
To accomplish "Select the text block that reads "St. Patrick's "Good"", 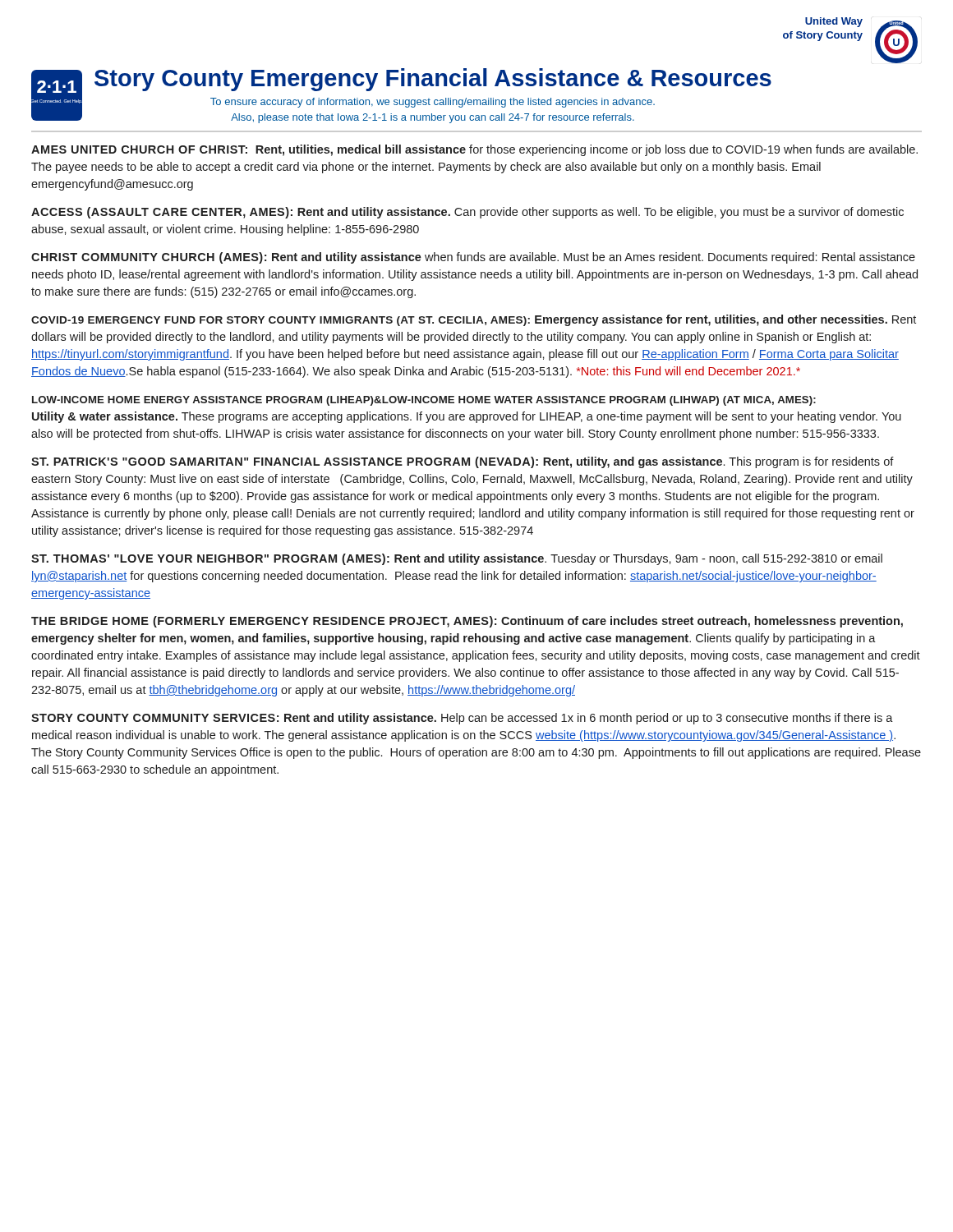I will [x=473, y=496].
